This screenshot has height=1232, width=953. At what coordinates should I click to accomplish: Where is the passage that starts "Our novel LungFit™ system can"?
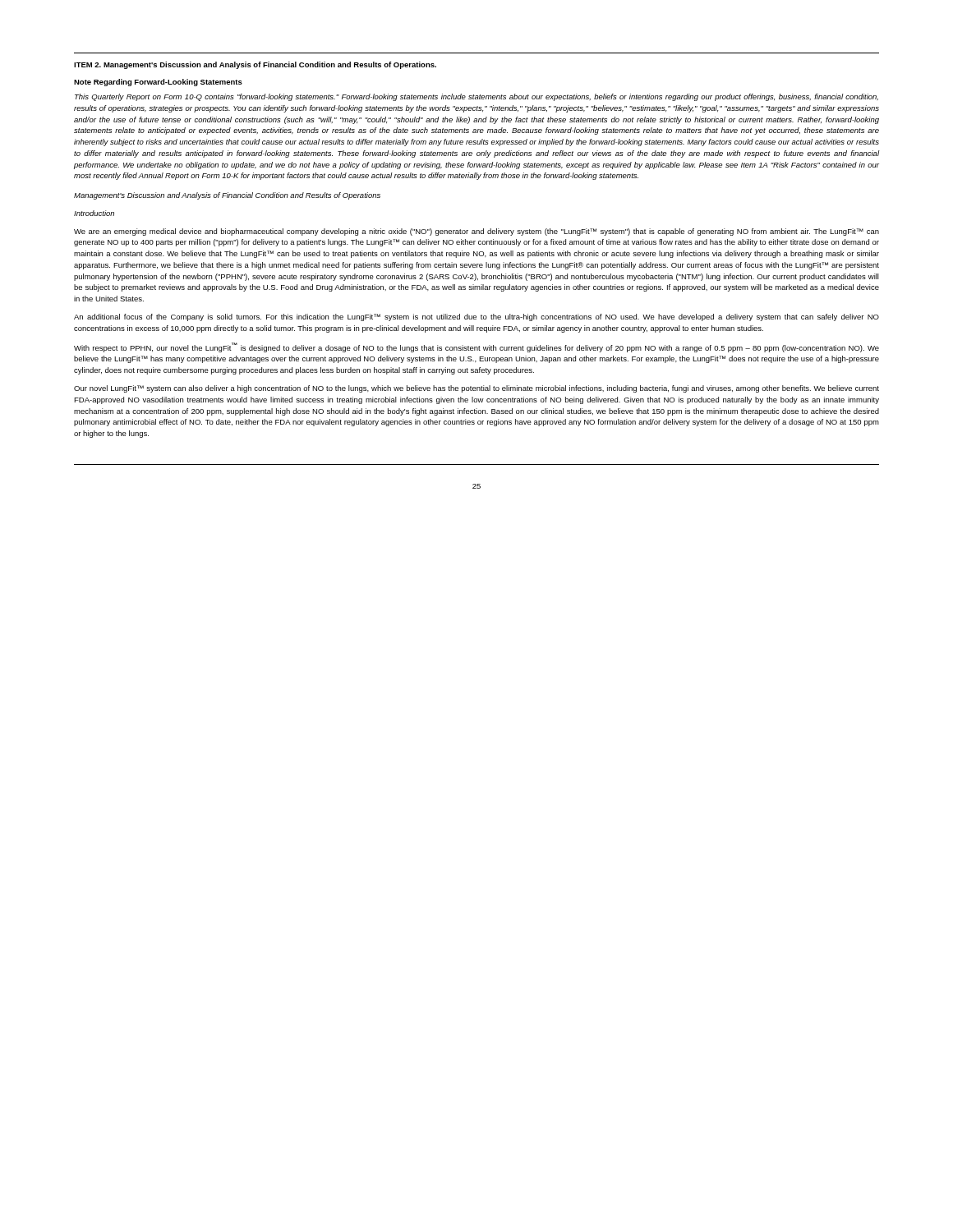point(476,411)
